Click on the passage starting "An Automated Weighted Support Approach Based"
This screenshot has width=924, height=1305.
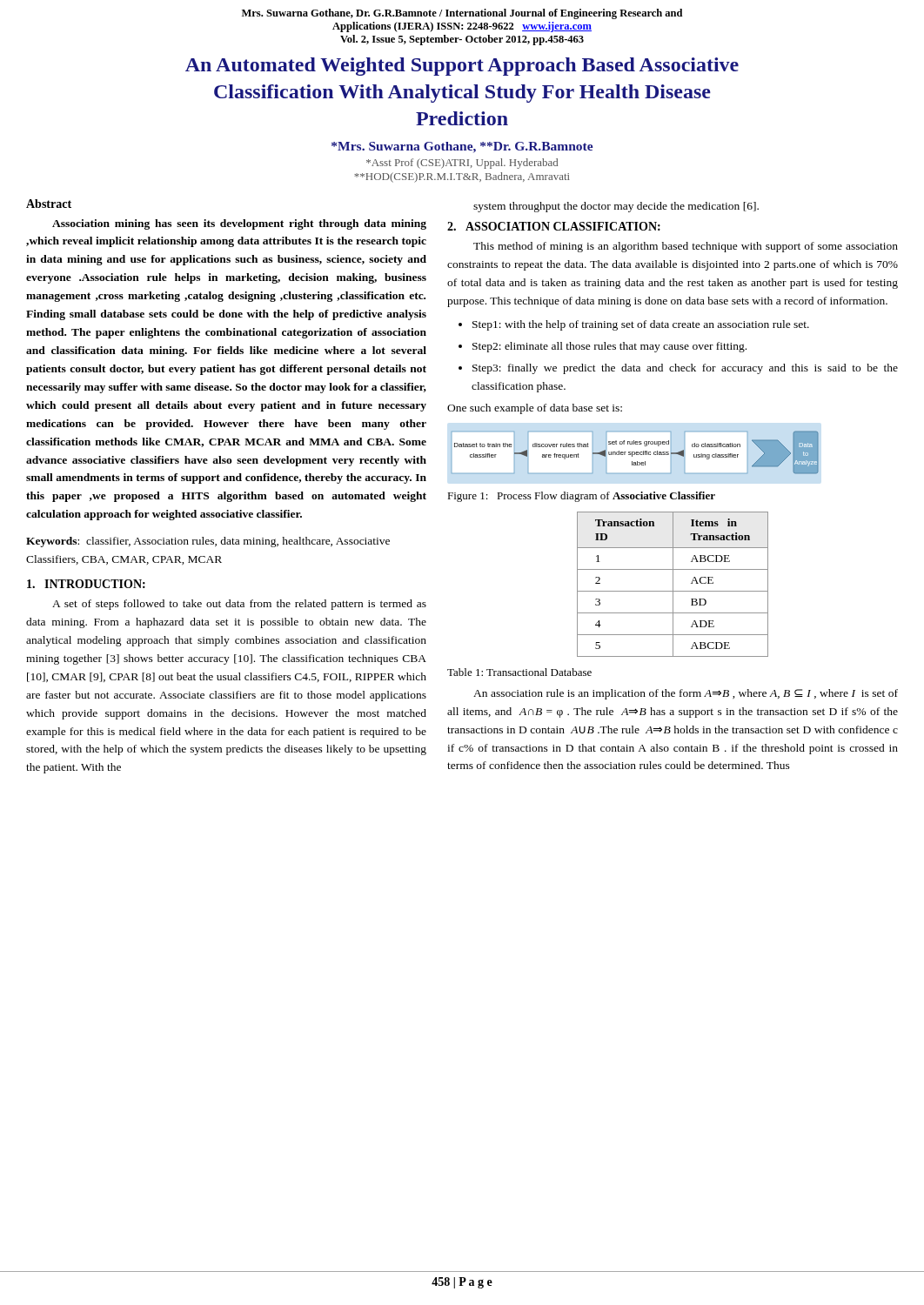(462, 92)
